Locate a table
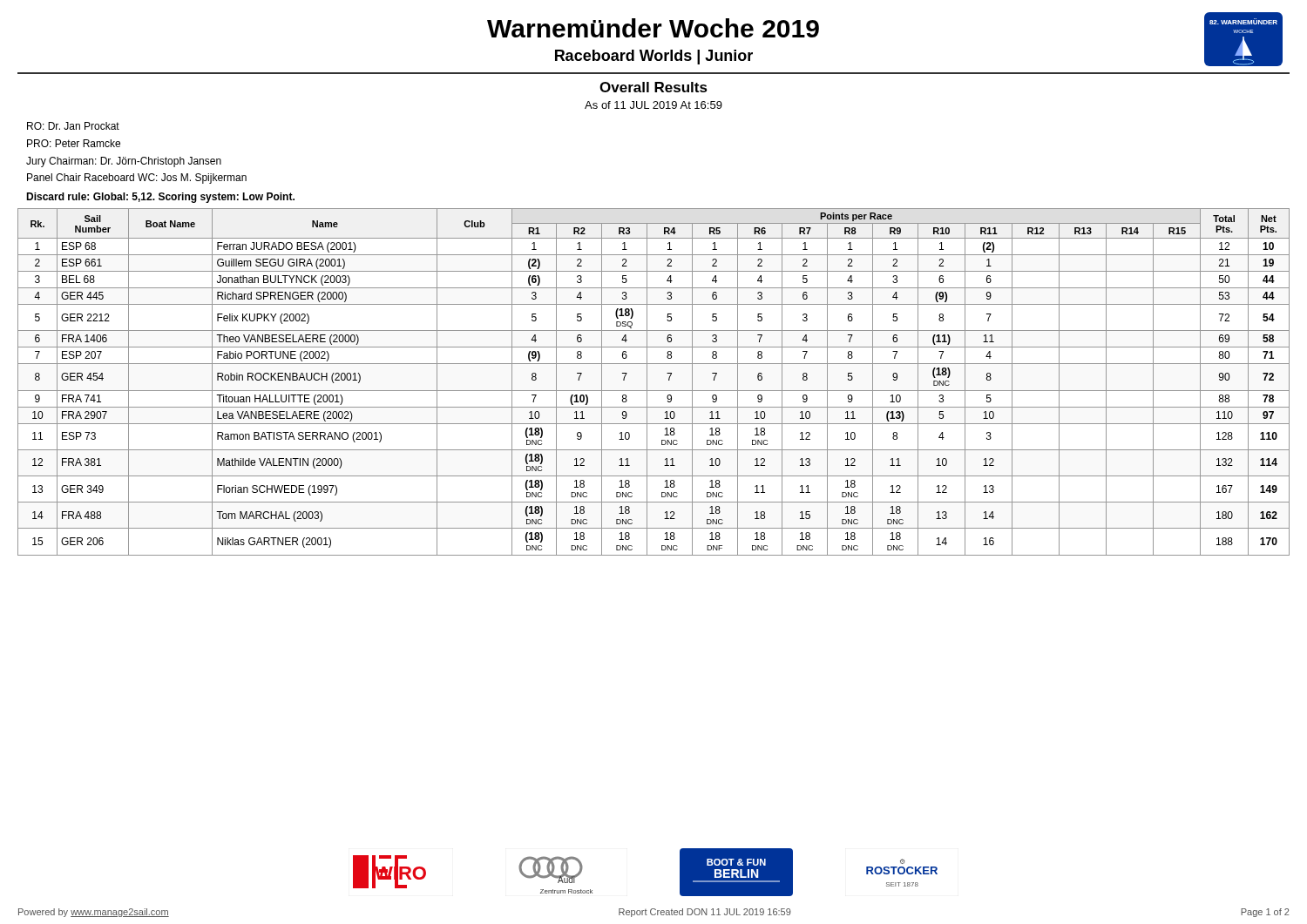 pyautogui.click(x=654, y=382)
